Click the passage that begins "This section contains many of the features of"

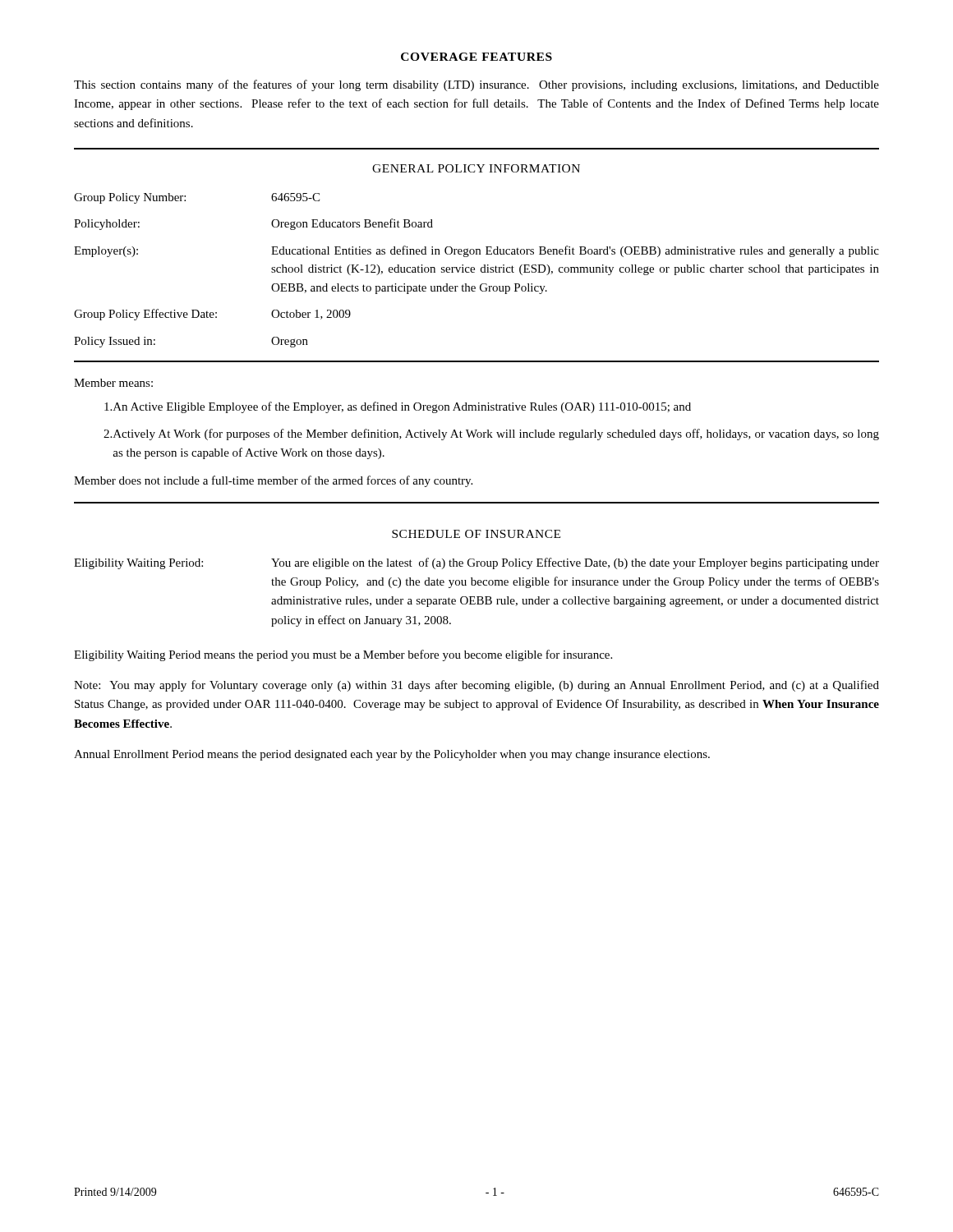(476, 104)
